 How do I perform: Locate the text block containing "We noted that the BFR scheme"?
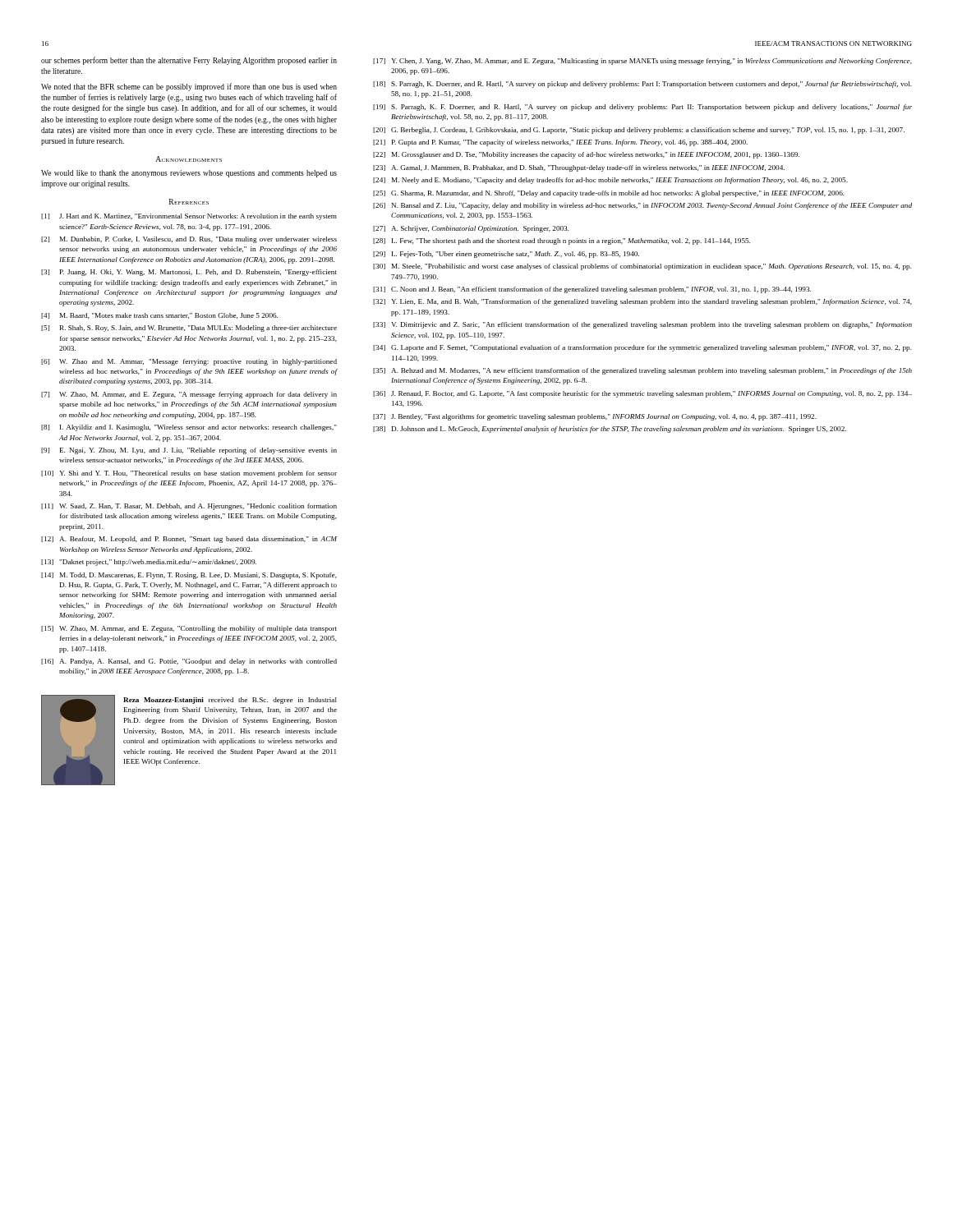pyautogui.click(x=189, y=114)
